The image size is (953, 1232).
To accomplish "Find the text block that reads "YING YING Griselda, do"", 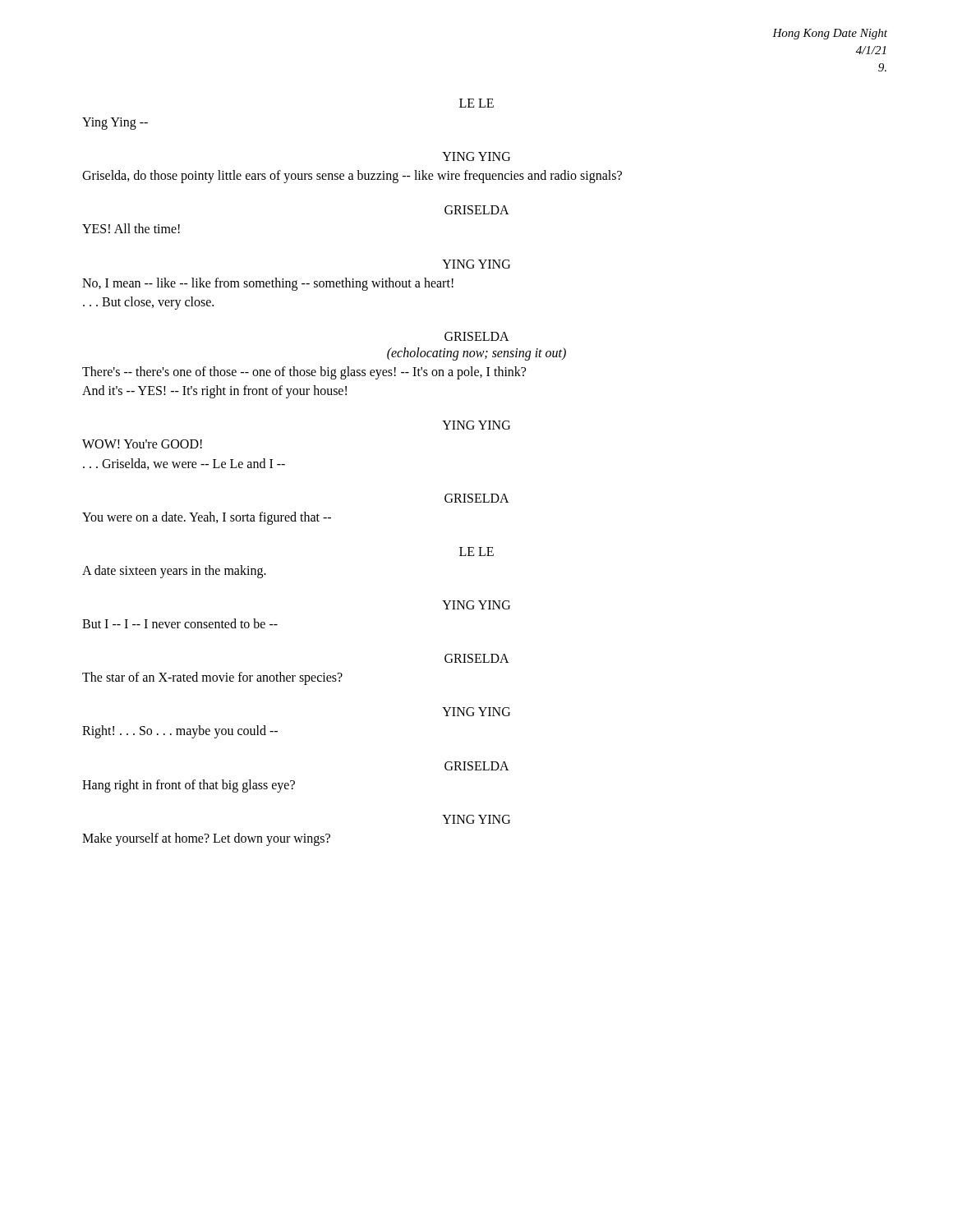I will coord(476,167).
